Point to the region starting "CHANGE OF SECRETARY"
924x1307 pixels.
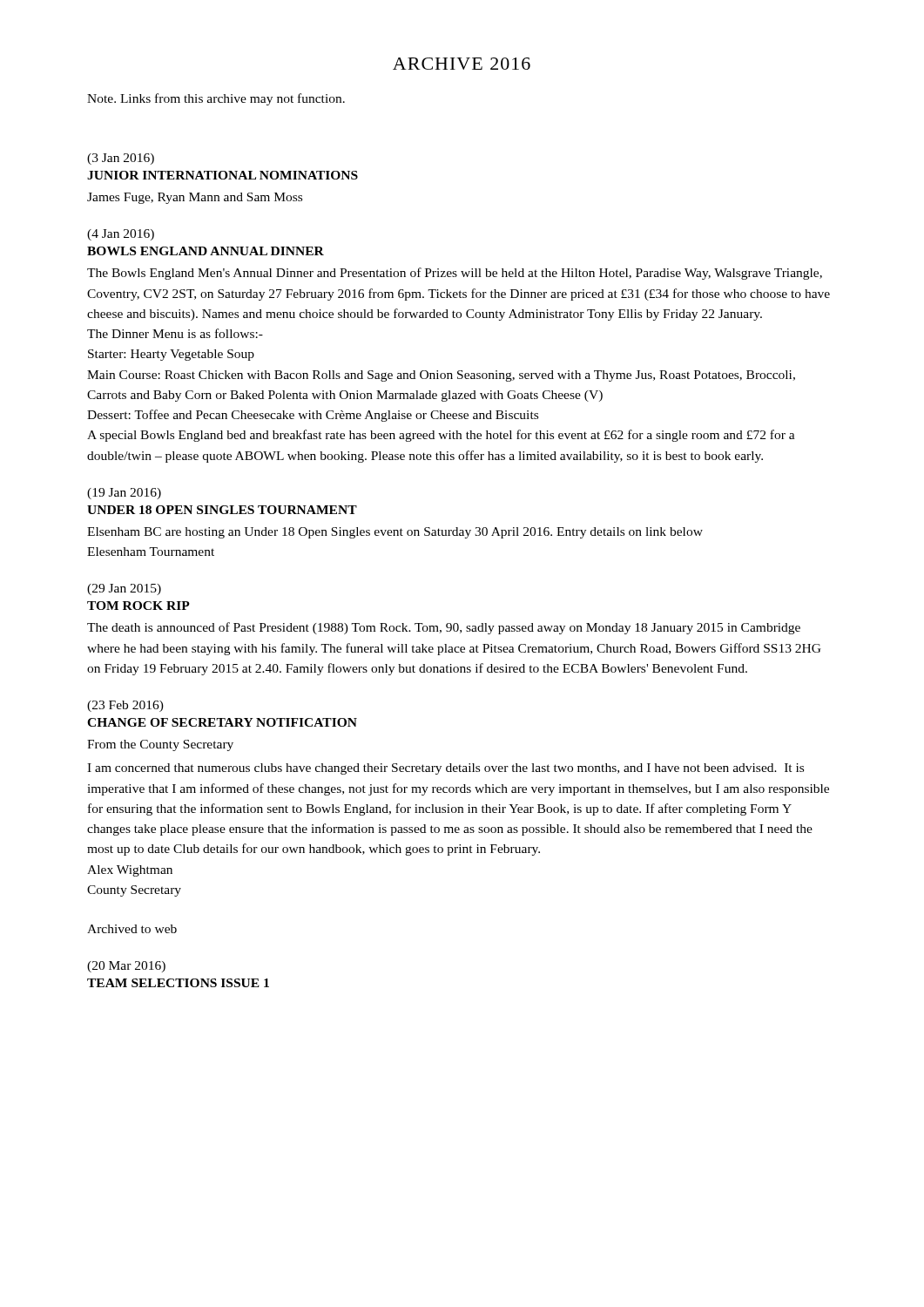pos(222,722)
